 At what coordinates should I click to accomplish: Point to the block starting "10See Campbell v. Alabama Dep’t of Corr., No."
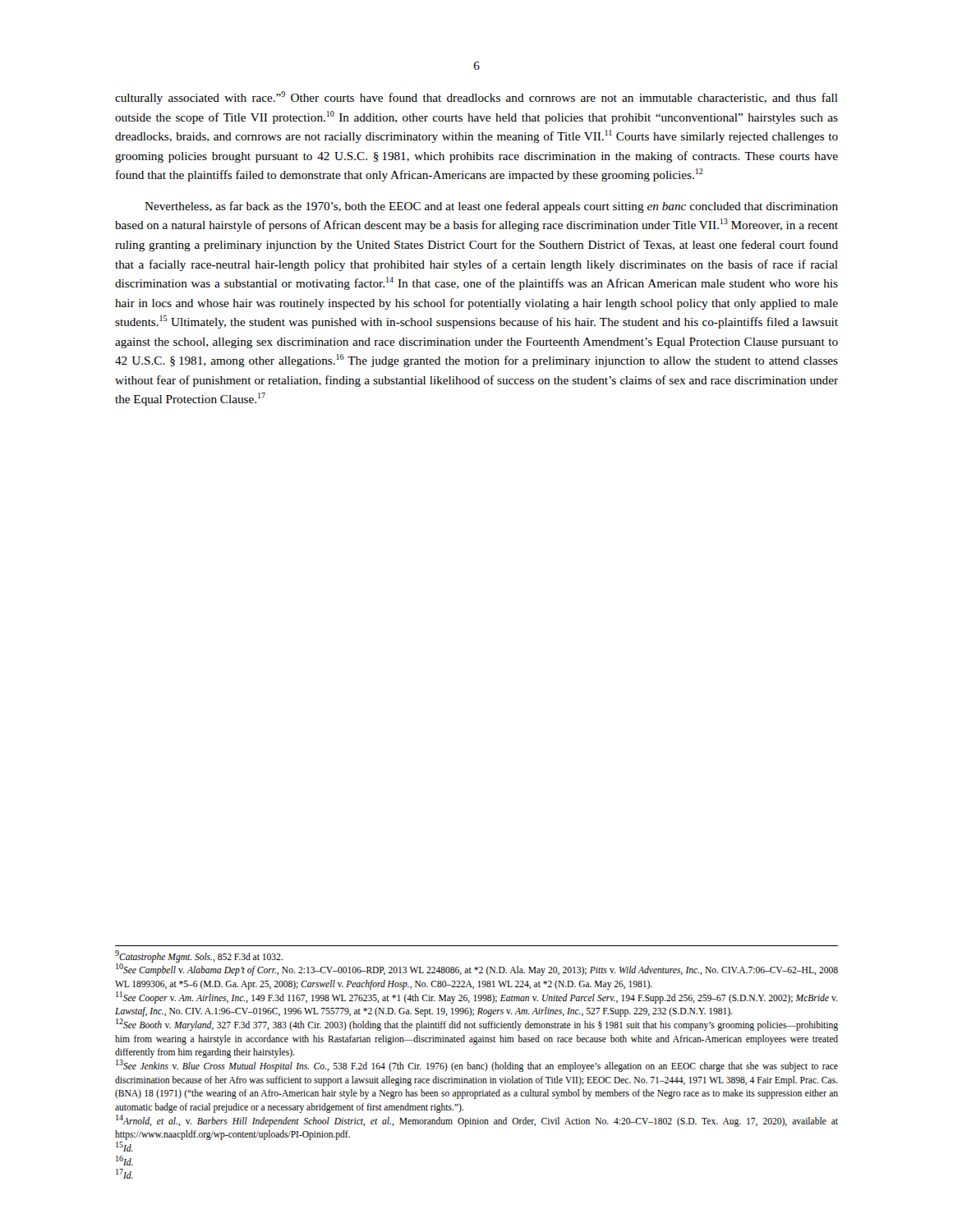pyautogui.click(x=476, y=976)
